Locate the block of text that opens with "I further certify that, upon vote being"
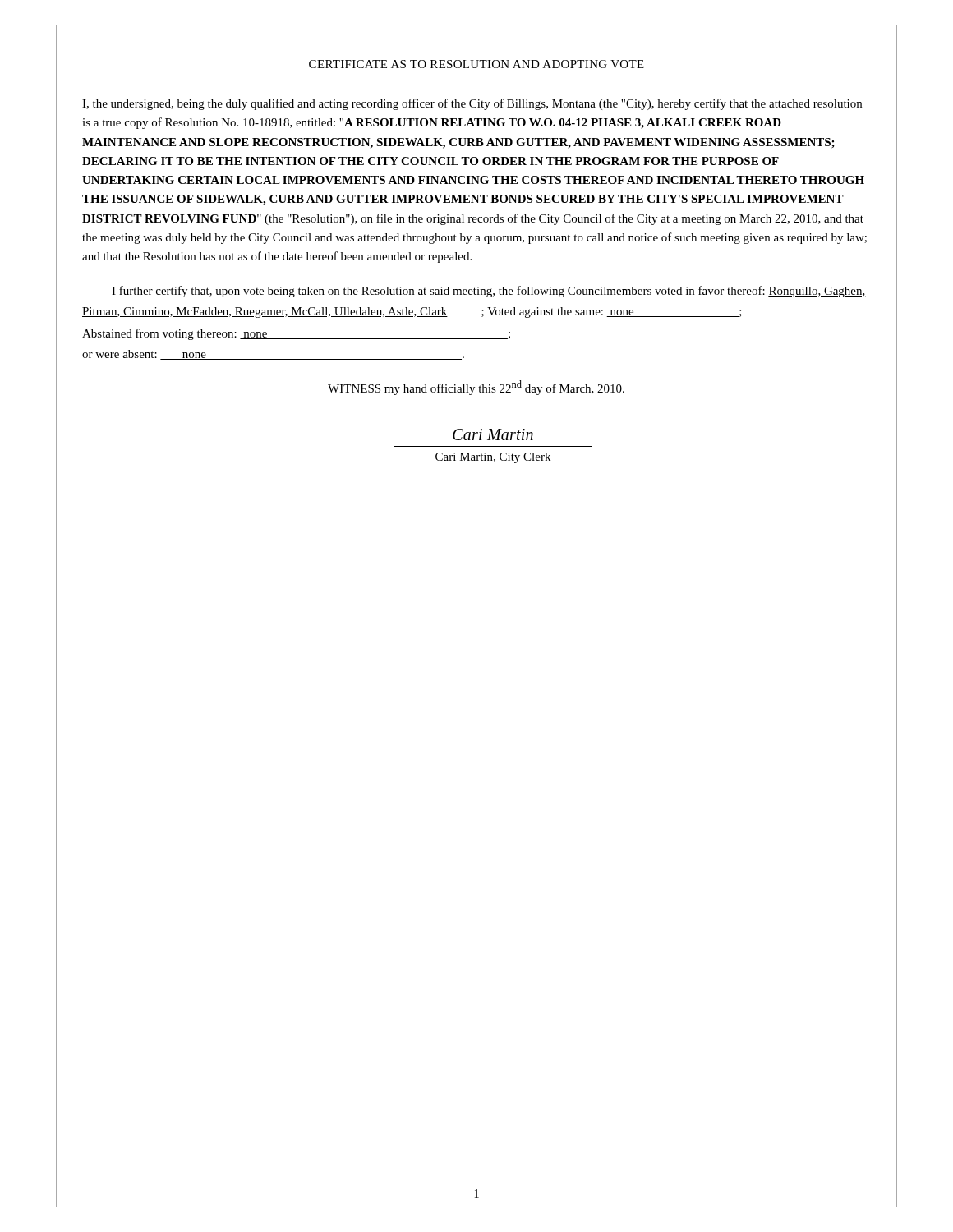 (x=476, y=323)
